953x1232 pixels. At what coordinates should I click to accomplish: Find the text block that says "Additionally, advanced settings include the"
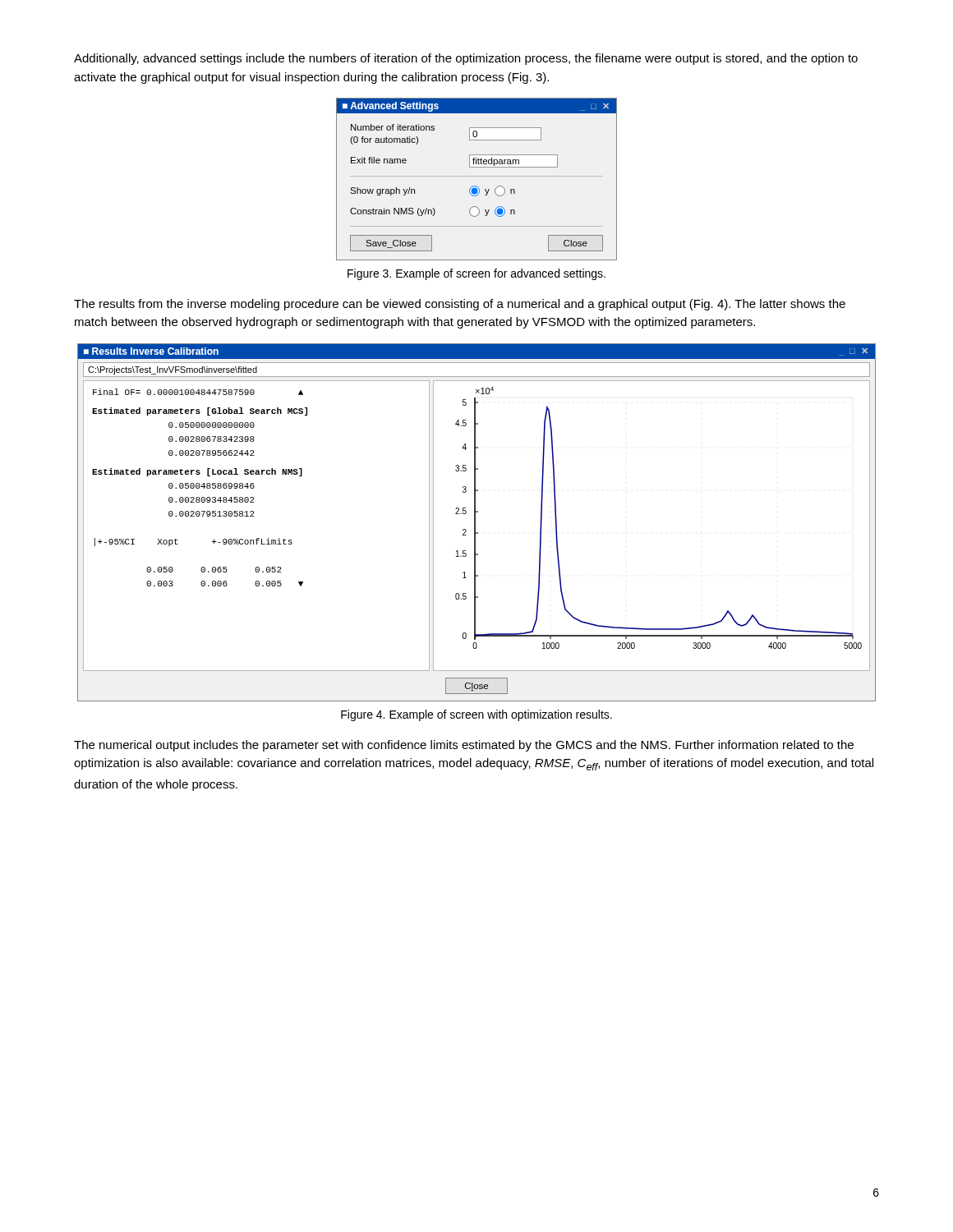click(x=466, y=67)
